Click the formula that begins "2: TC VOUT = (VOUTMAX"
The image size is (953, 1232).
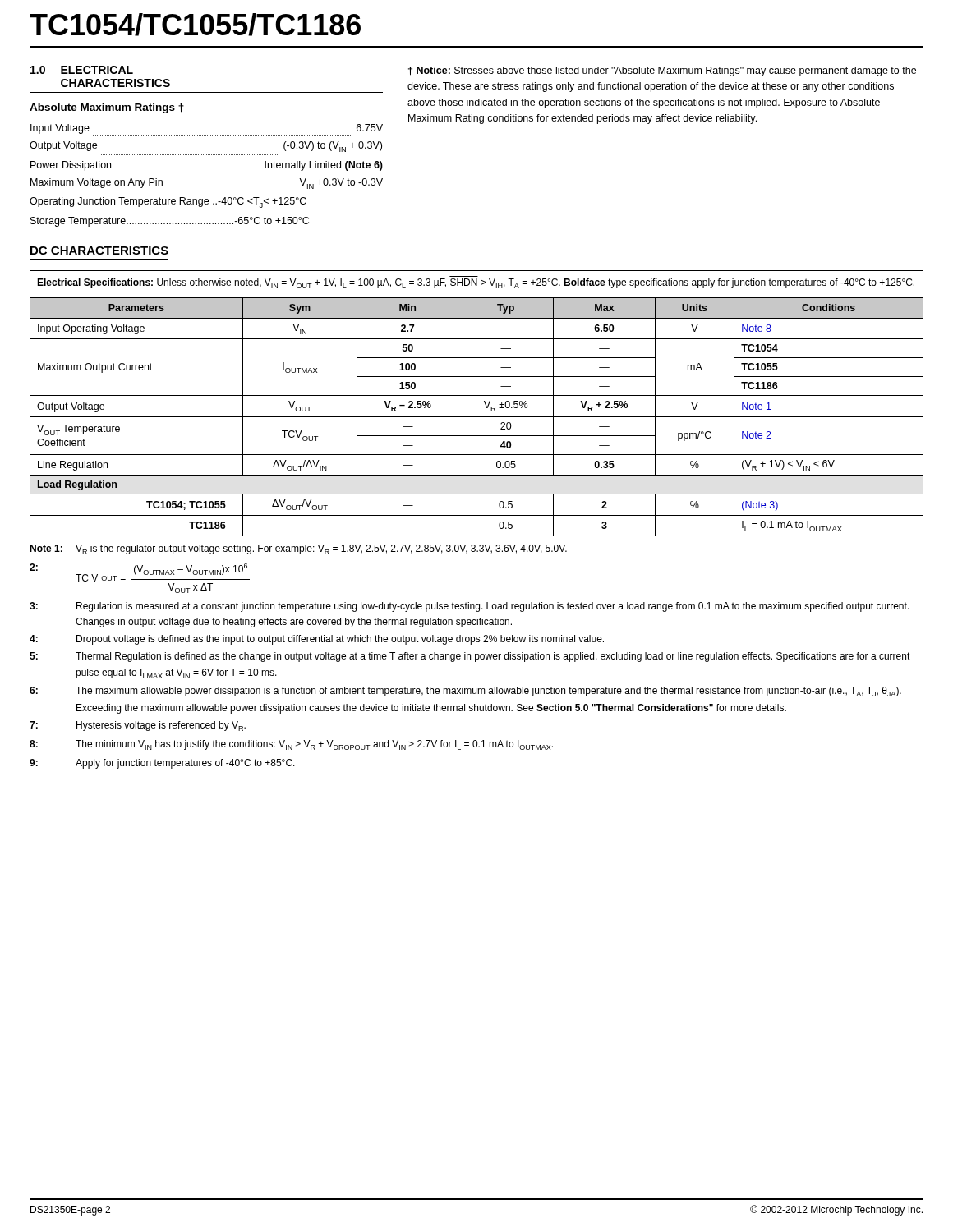tap(141, 579)
